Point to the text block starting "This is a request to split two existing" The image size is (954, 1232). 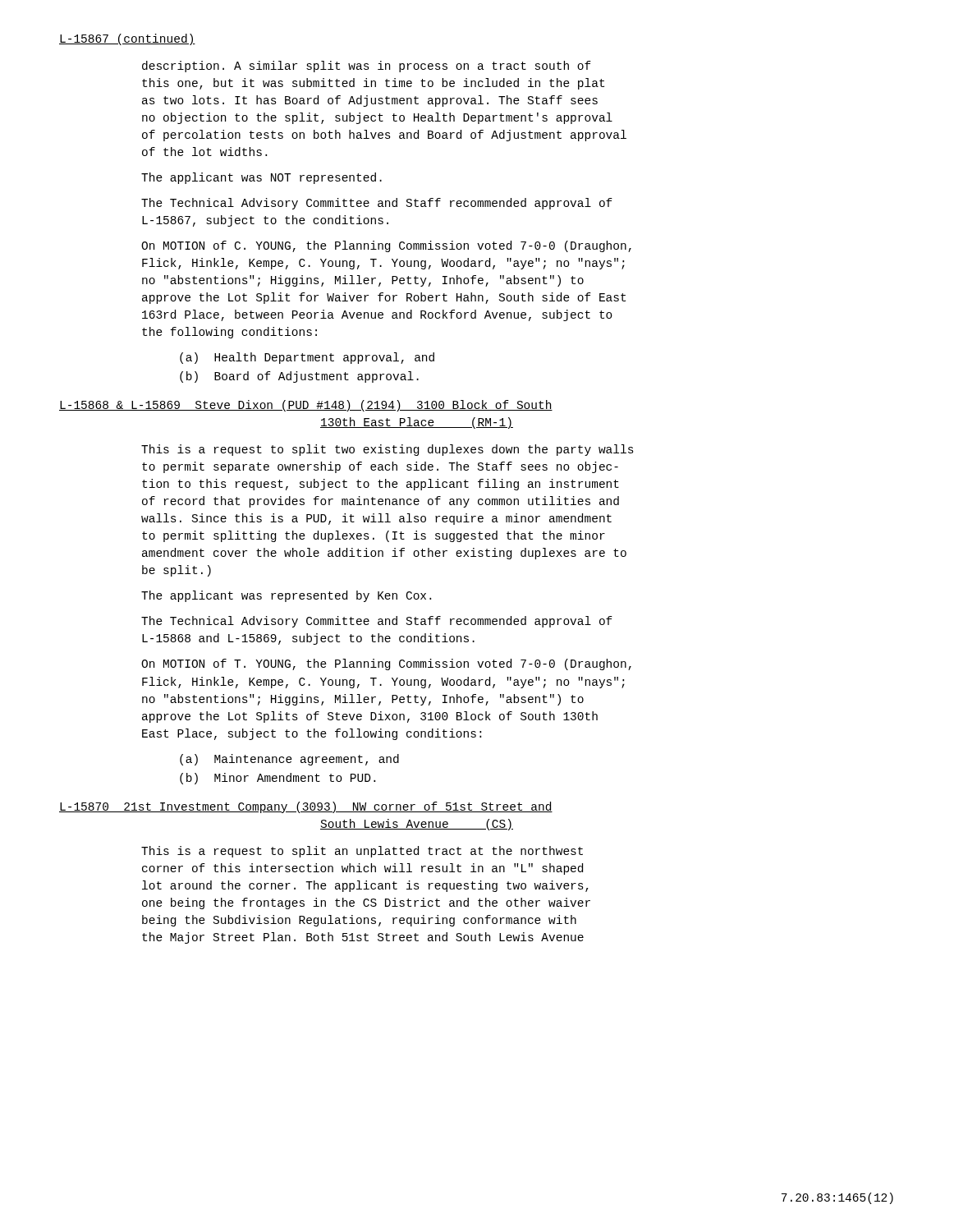[x=388, y=511]
